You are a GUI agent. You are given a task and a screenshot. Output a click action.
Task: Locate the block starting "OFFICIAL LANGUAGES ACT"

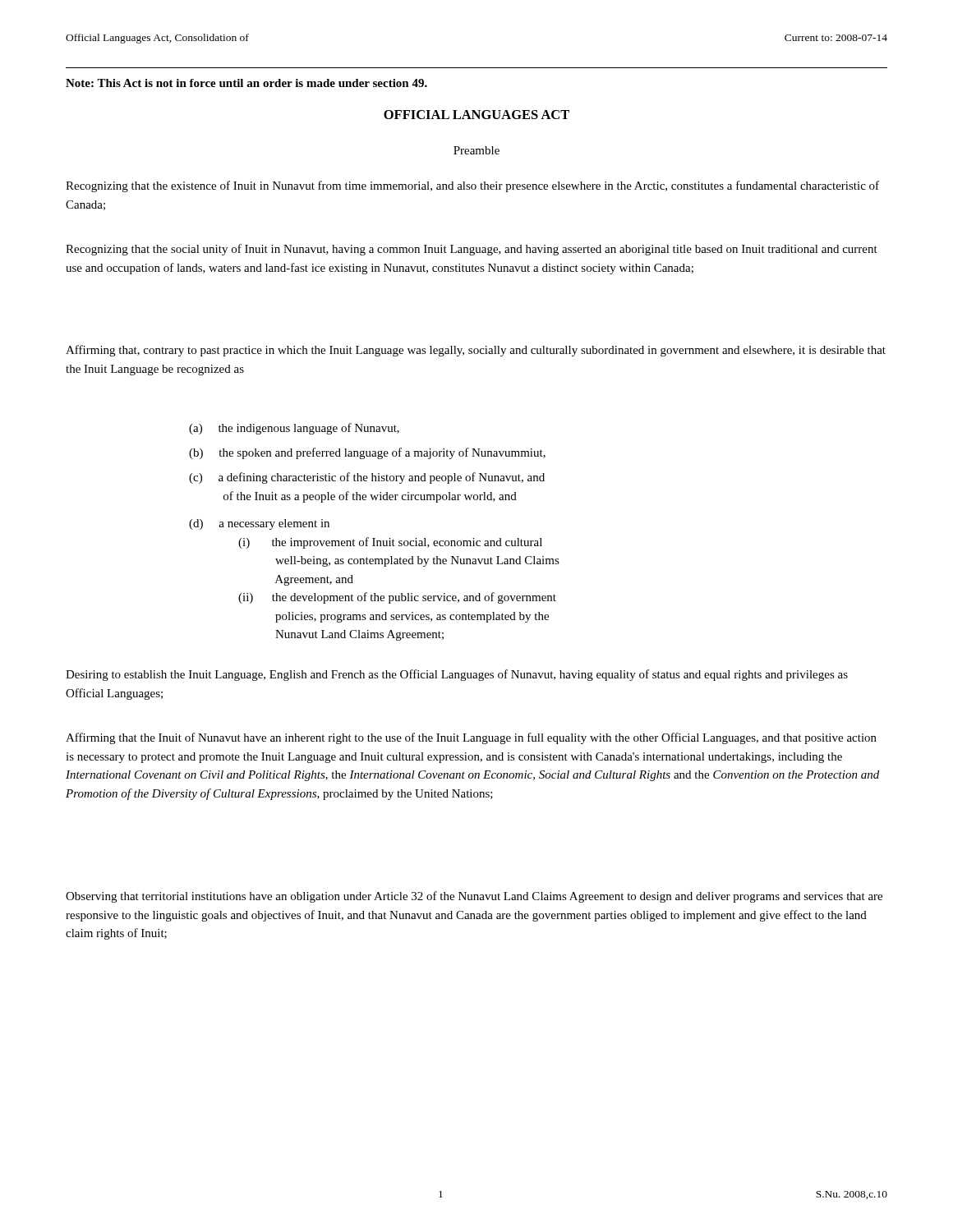click(x=476, y=115)
